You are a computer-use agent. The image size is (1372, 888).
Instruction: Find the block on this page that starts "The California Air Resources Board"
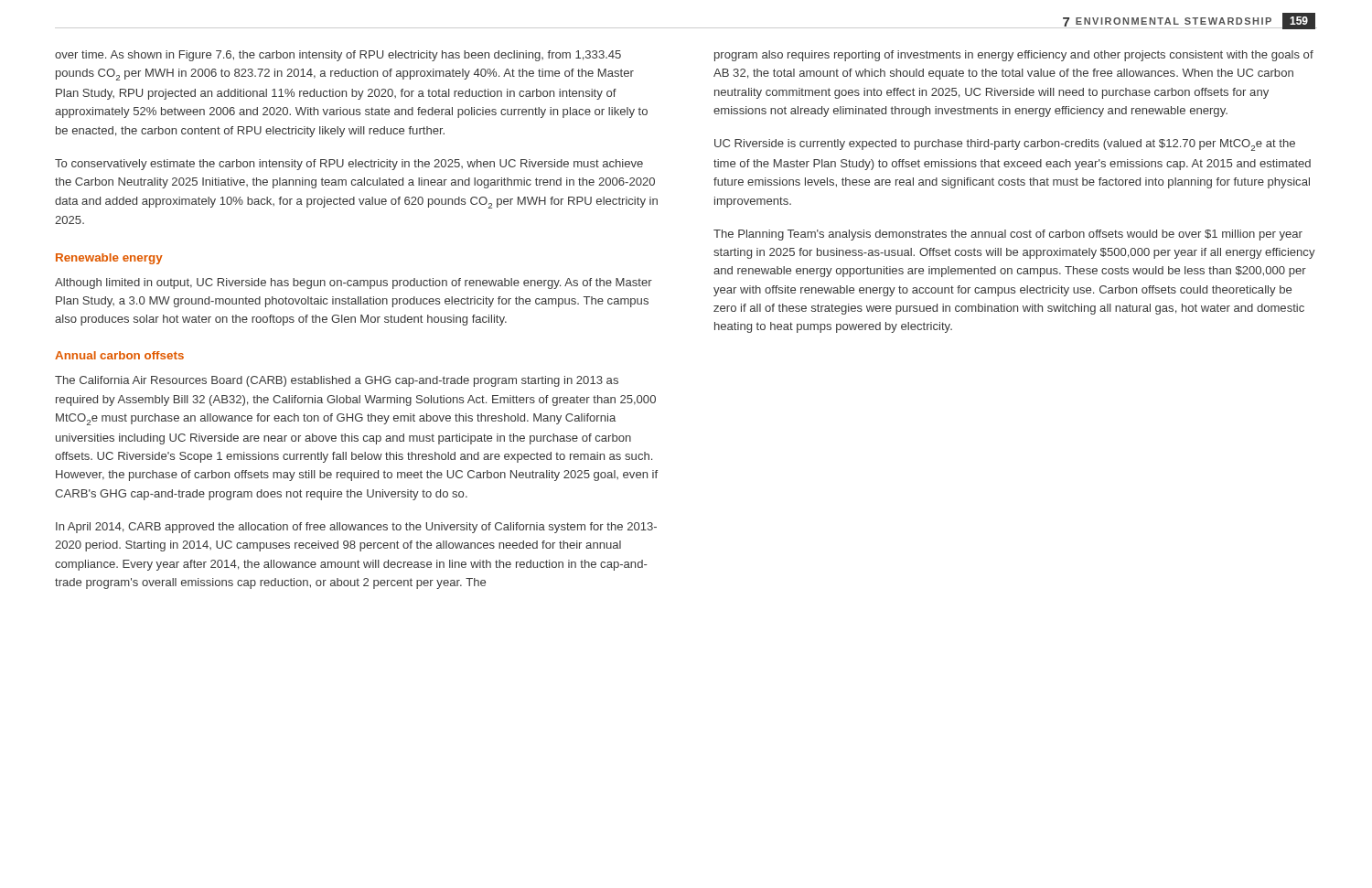click(356, 437)
